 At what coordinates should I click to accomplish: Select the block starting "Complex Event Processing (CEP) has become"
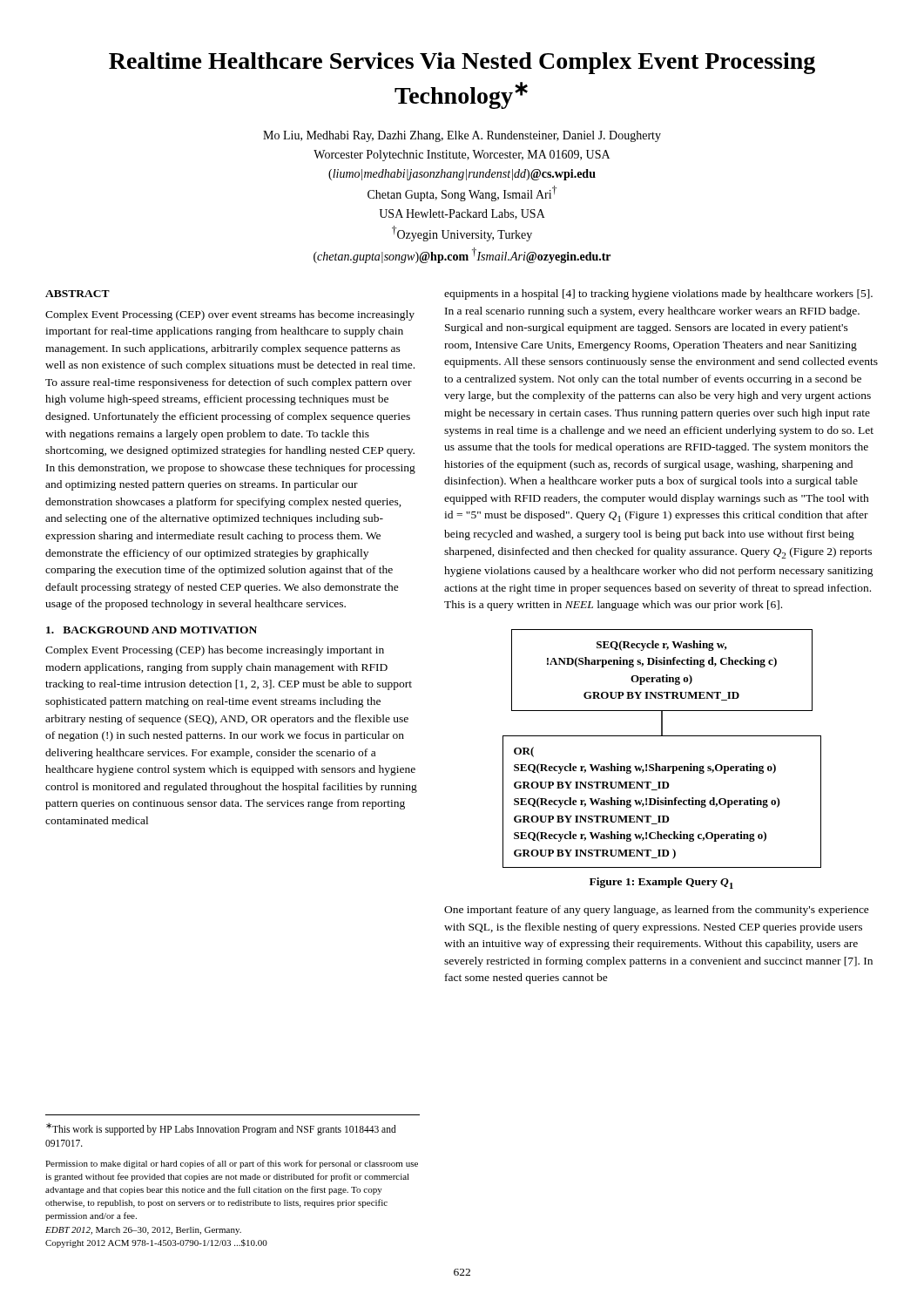pos(232,735)
